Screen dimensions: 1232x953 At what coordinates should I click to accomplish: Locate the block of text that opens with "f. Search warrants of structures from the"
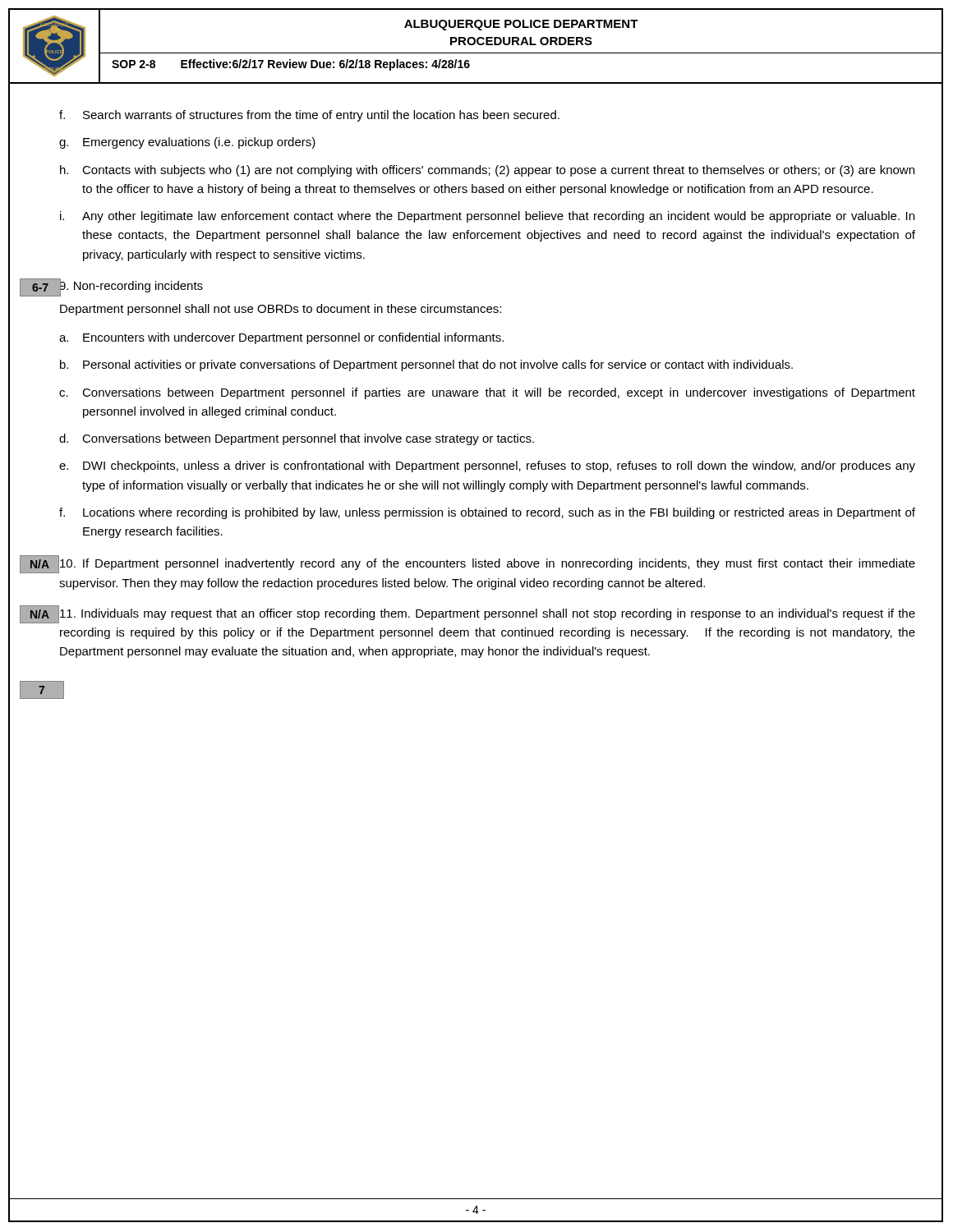[x=487, y=115]
